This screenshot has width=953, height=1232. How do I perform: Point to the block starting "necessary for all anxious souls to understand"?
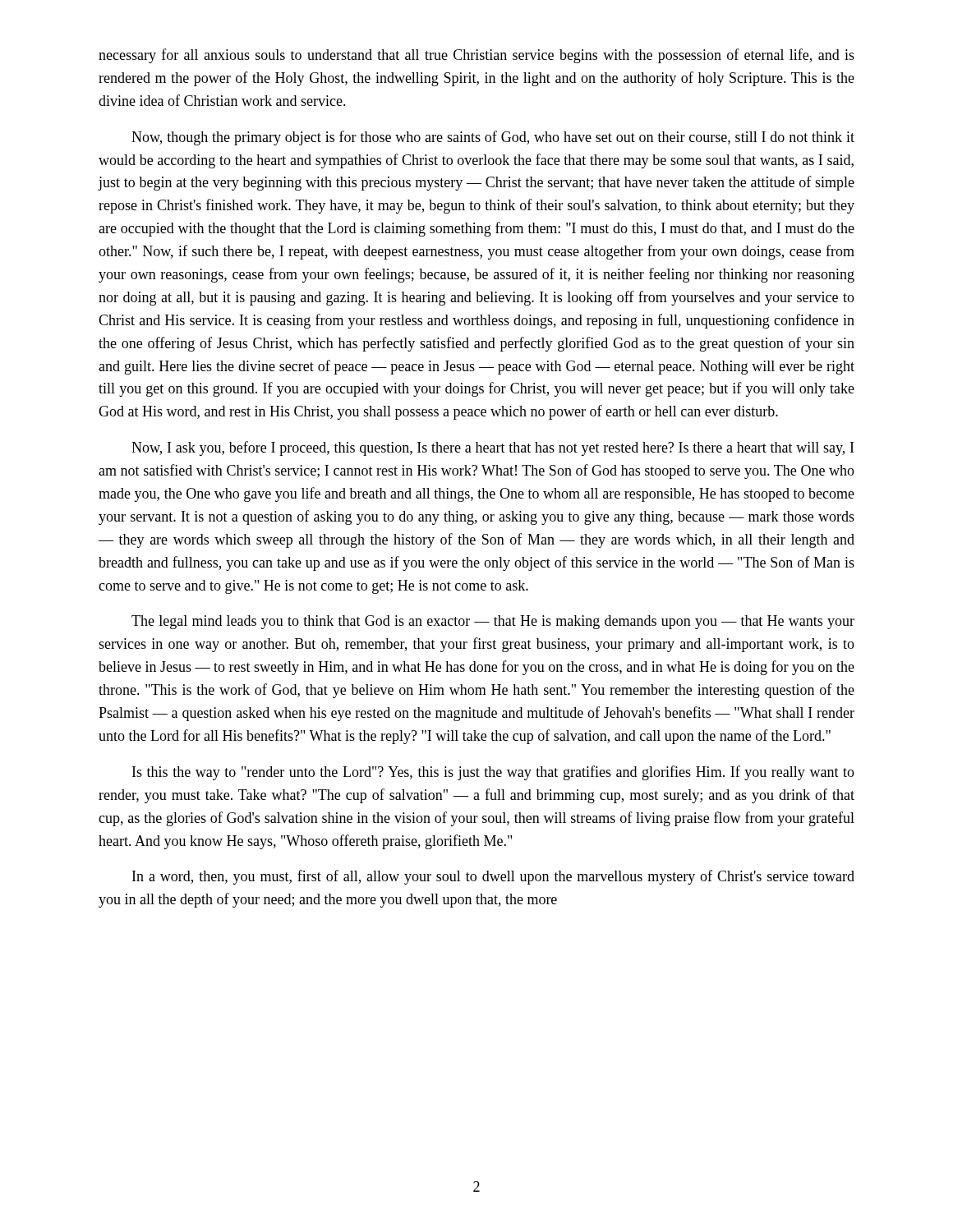click(476, 79)
